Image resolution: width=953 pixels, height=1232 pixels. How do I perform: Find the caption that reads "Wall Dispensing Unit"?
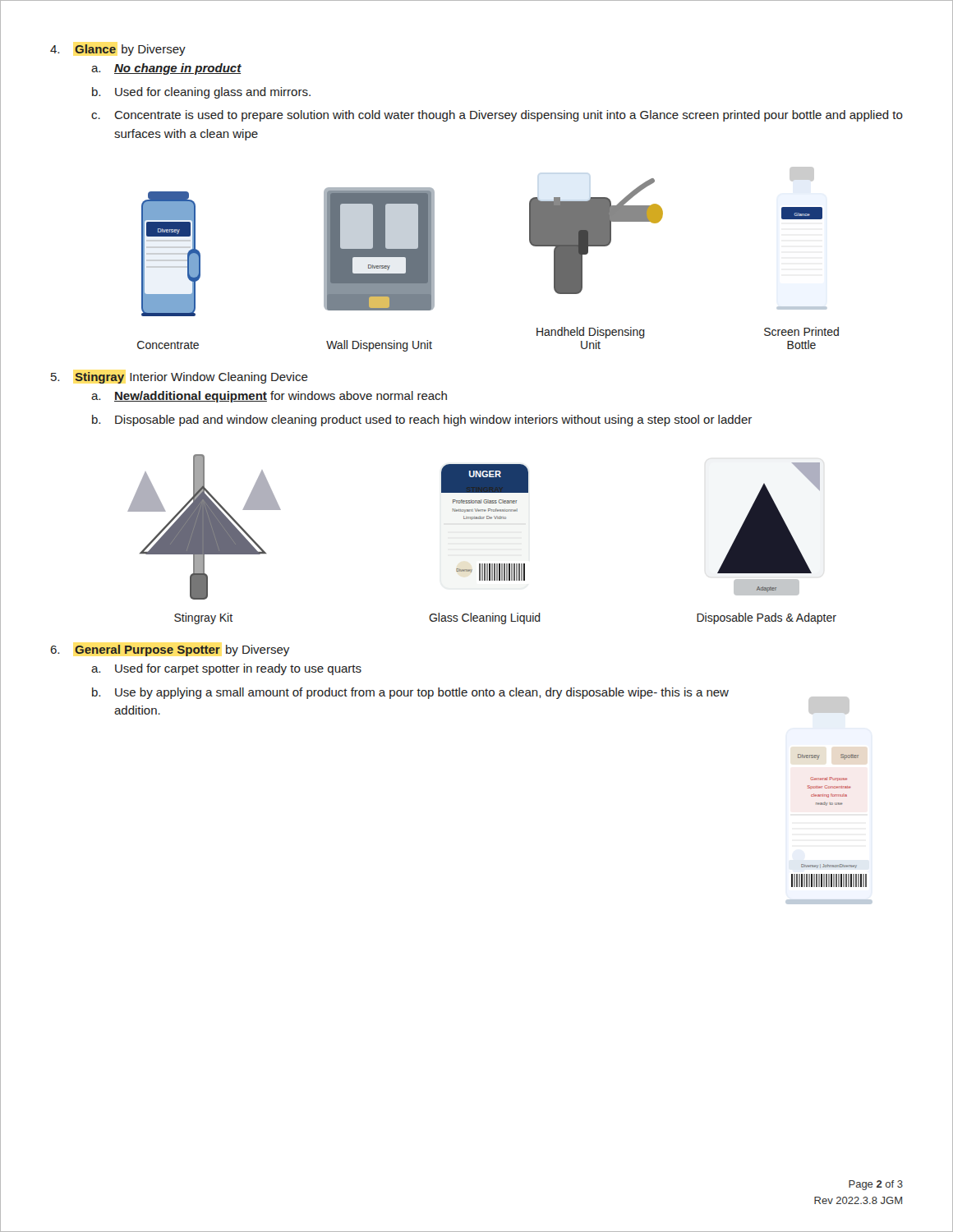pos(379,345)
